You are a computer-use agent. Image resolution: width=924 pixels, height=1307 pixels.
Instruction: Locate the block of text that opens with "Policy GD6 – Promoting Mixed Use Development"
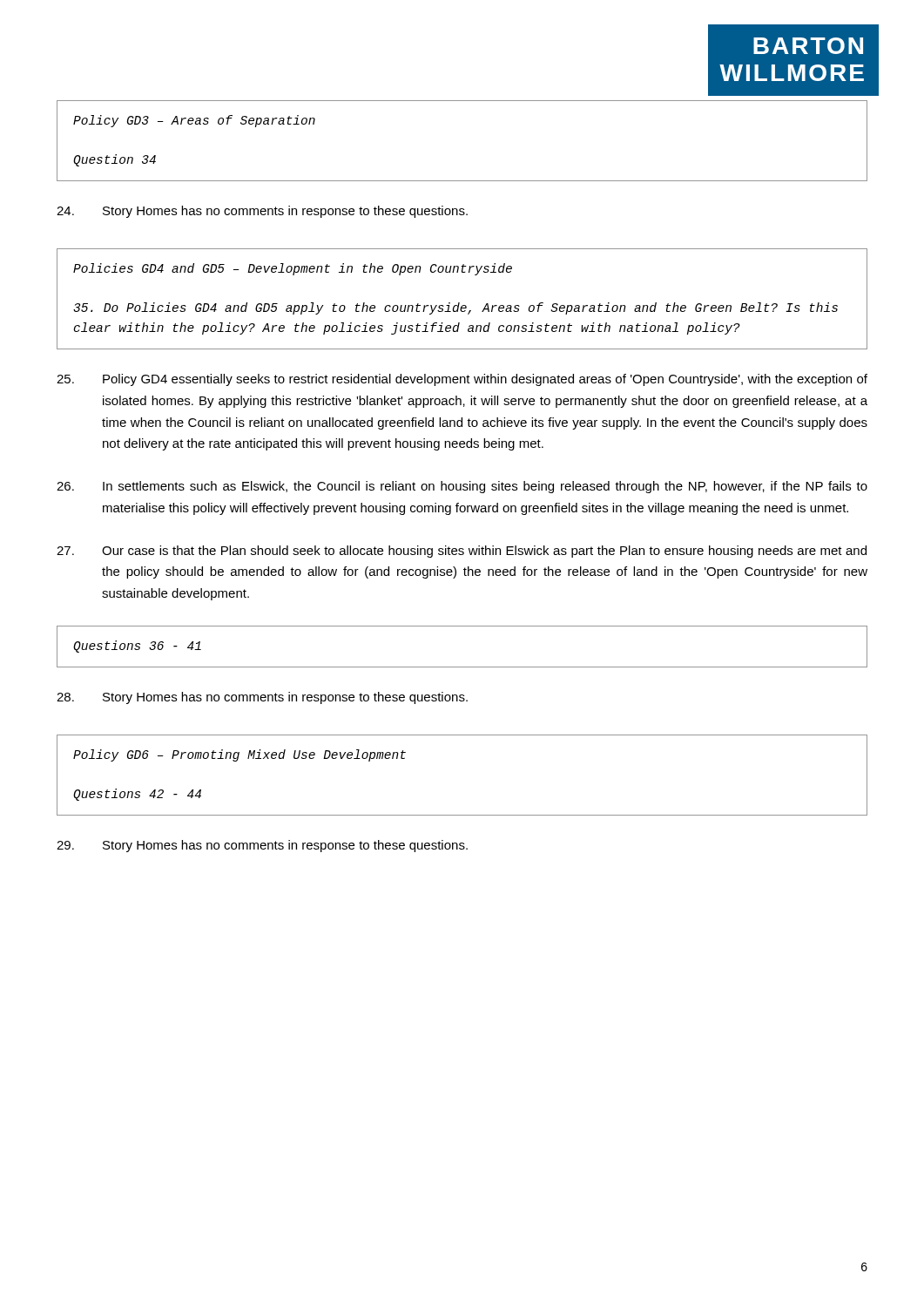[x=239, y=755]
